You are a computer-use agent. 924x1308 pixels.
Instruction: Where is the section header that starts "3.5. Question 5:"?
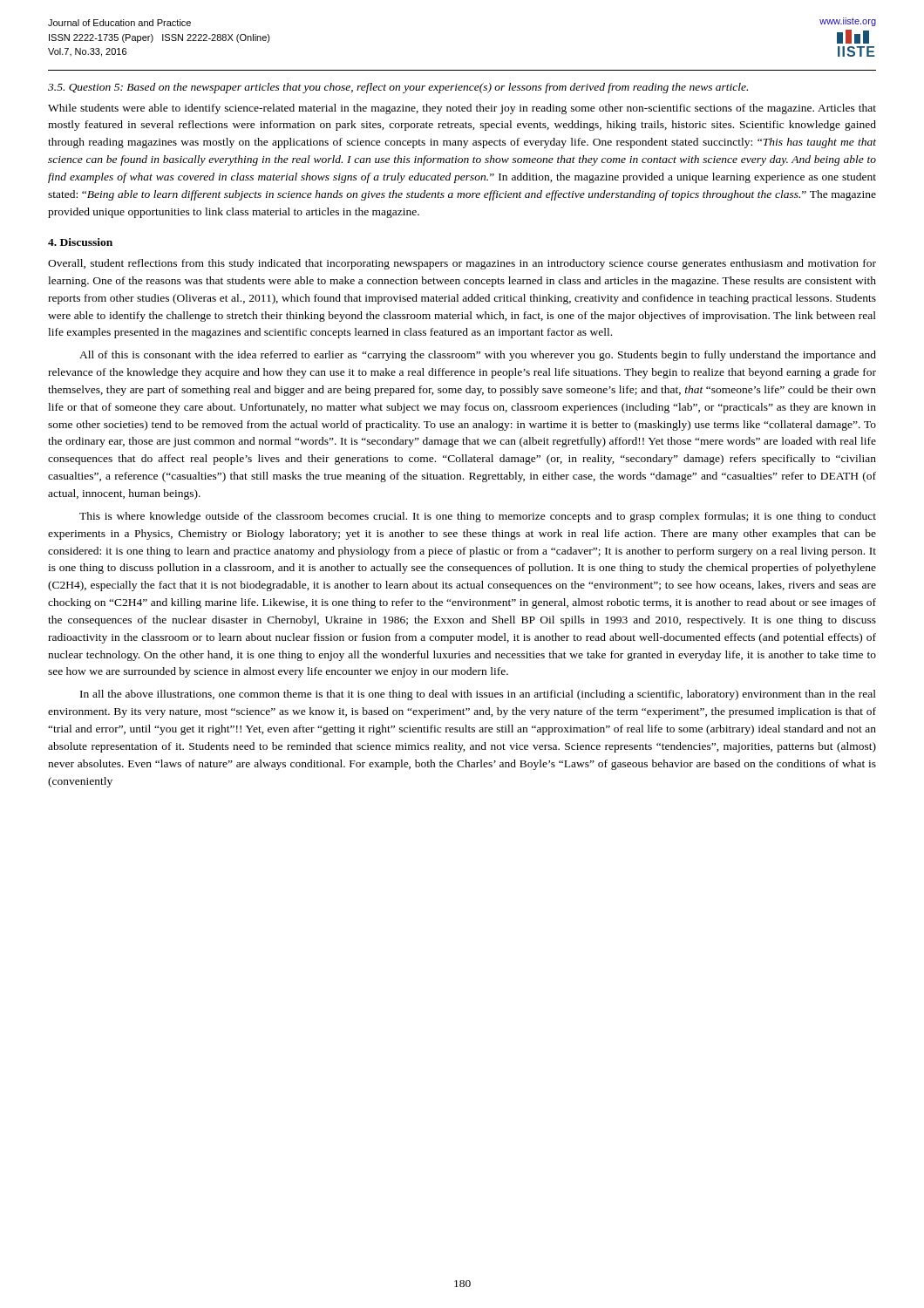[x=399, y=87]
